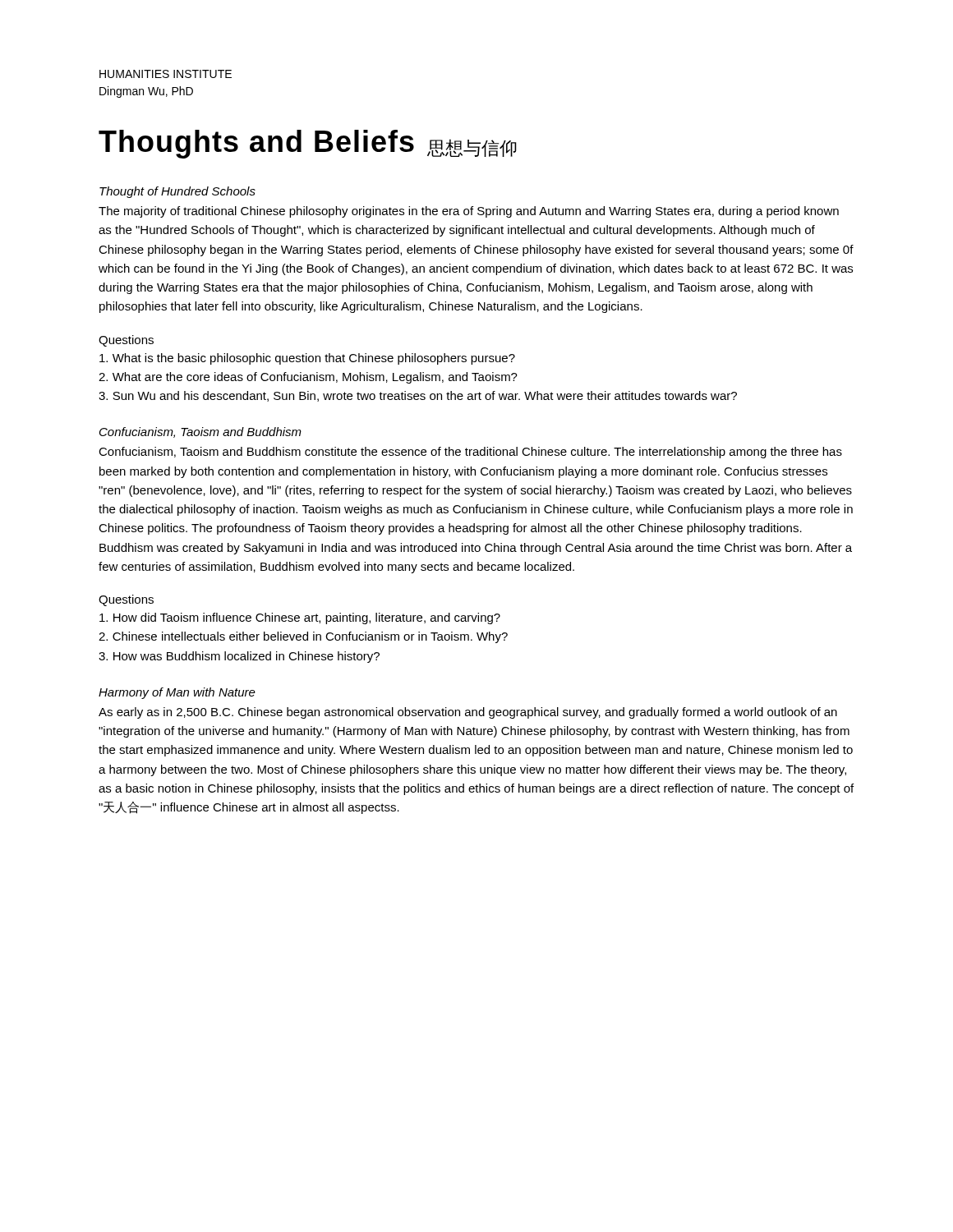Click where it says "Confucianism, Taoism and Buddhism"

pyautogui.click(x=200, y=432)
